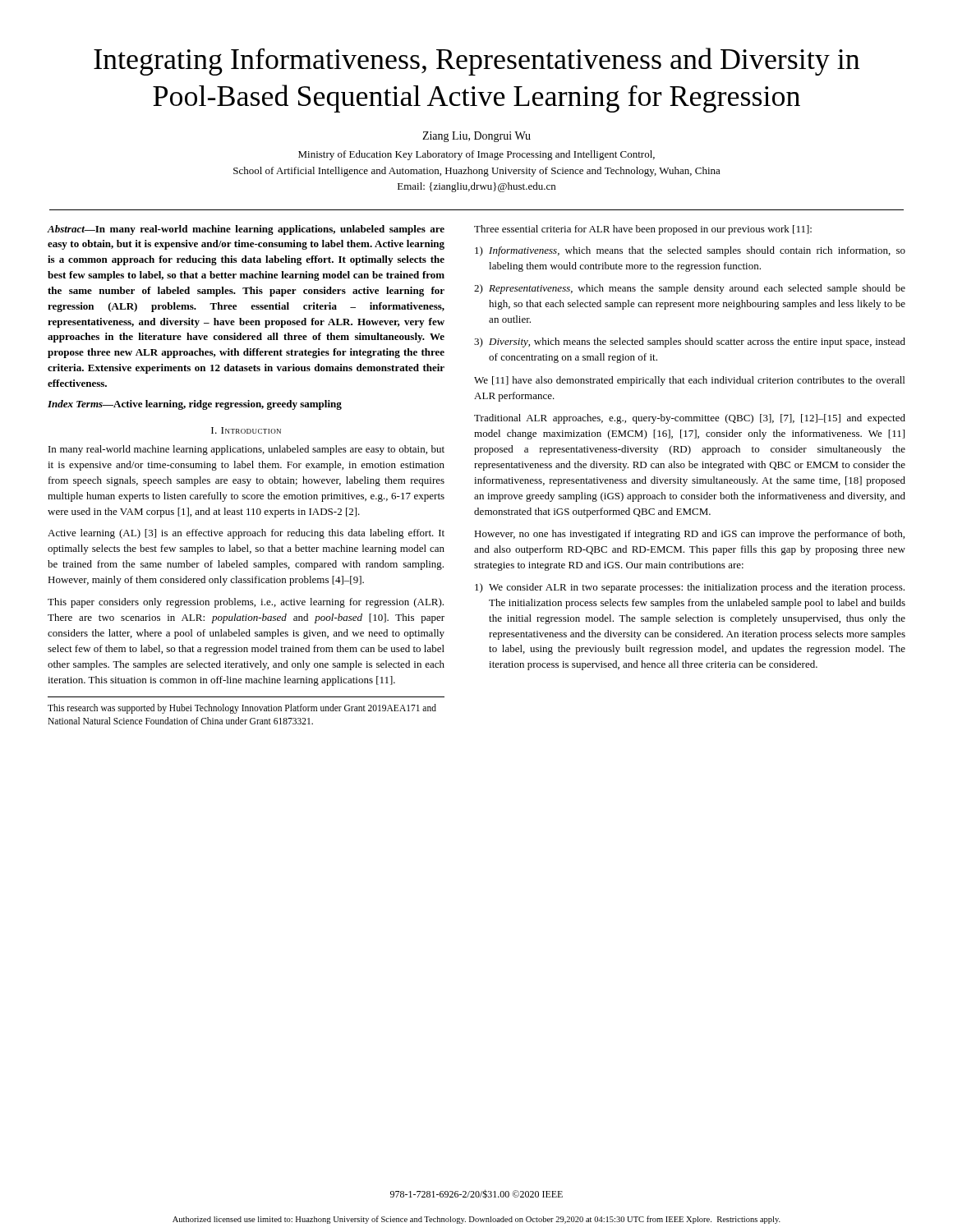953x1232 pixels.
Task: Point to the text block starting "Abstract—In many real-world machine"
Action: click(x=246, y=317)
